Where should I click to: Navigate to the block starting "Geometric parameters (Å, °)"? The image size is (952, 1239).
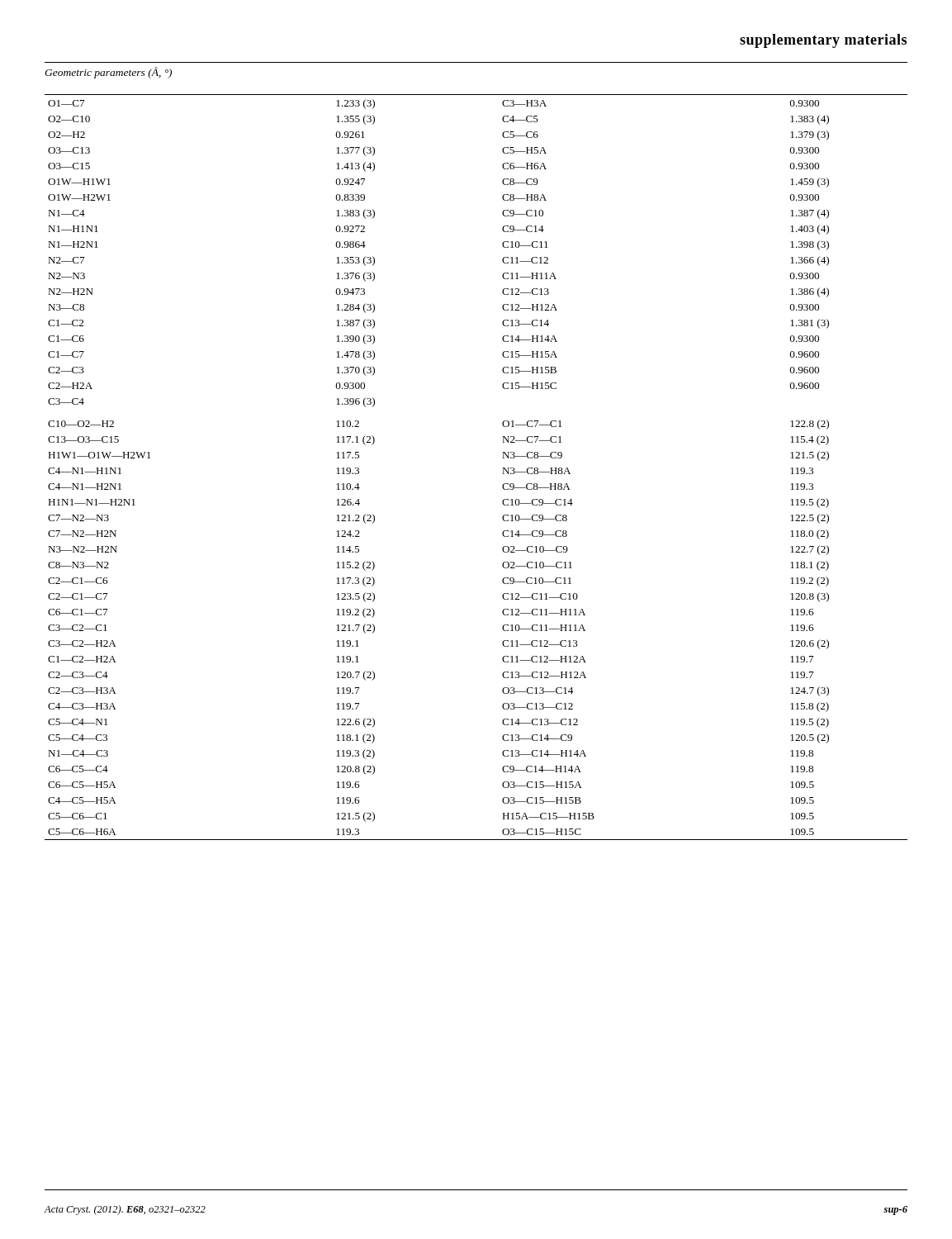tap(108, 72)
